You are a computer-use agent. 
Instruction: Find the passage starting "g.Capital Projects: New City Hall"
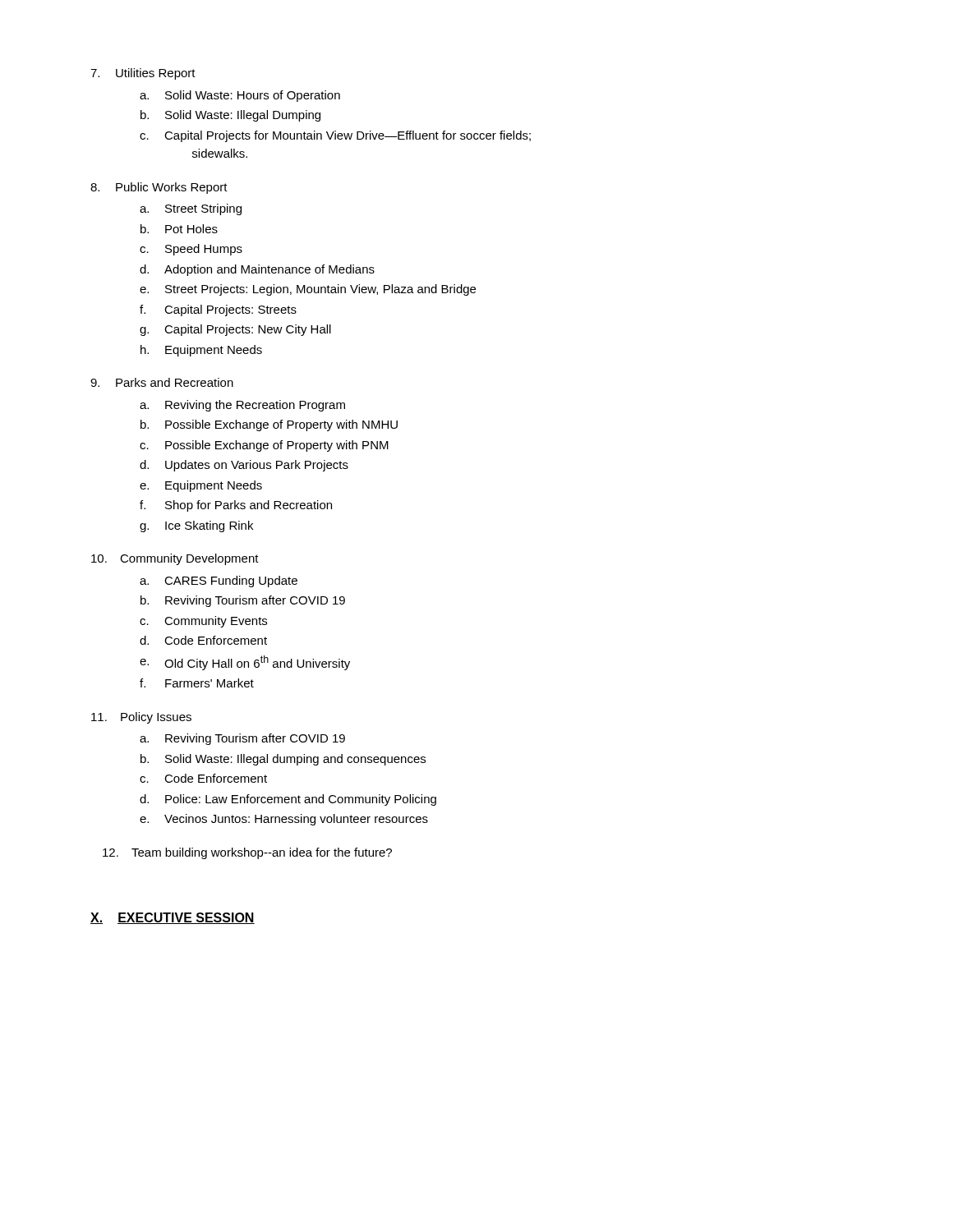236,330
